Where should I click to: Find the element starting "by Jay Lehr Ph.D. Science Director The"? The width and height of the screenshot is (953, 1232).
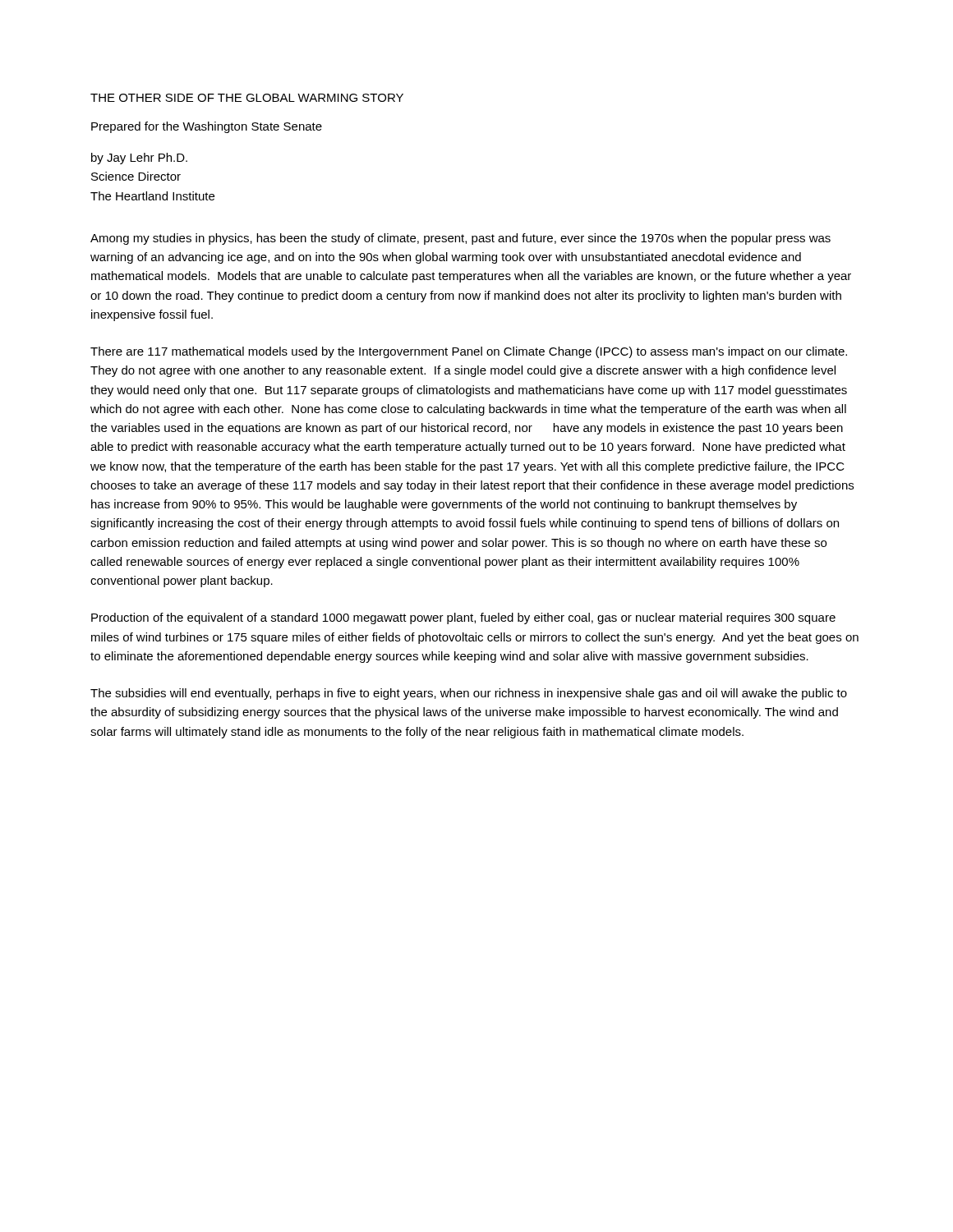[x=153, y=176]
